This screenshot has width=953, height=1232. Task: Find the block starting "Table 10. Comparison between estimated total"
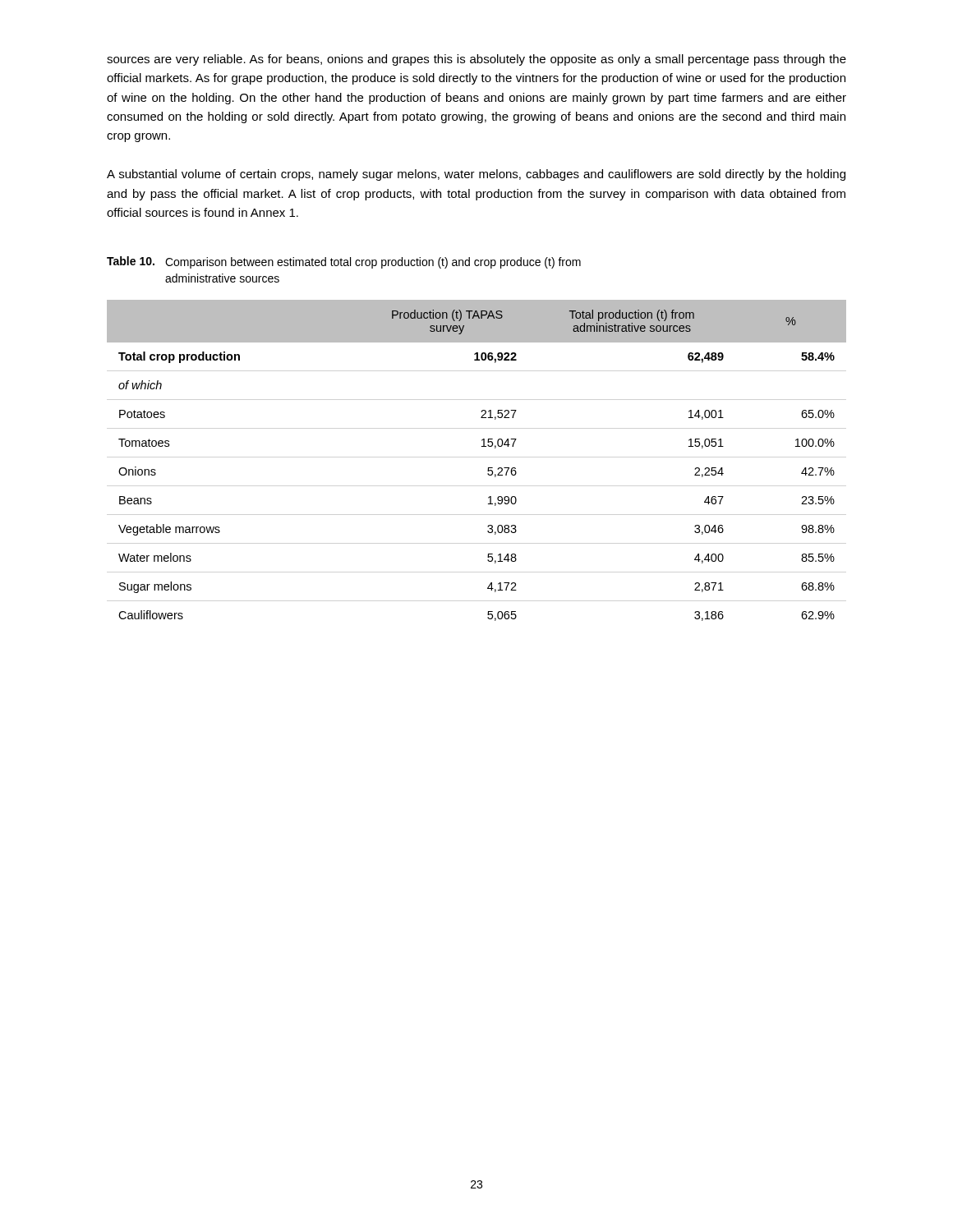click(344, 271)
